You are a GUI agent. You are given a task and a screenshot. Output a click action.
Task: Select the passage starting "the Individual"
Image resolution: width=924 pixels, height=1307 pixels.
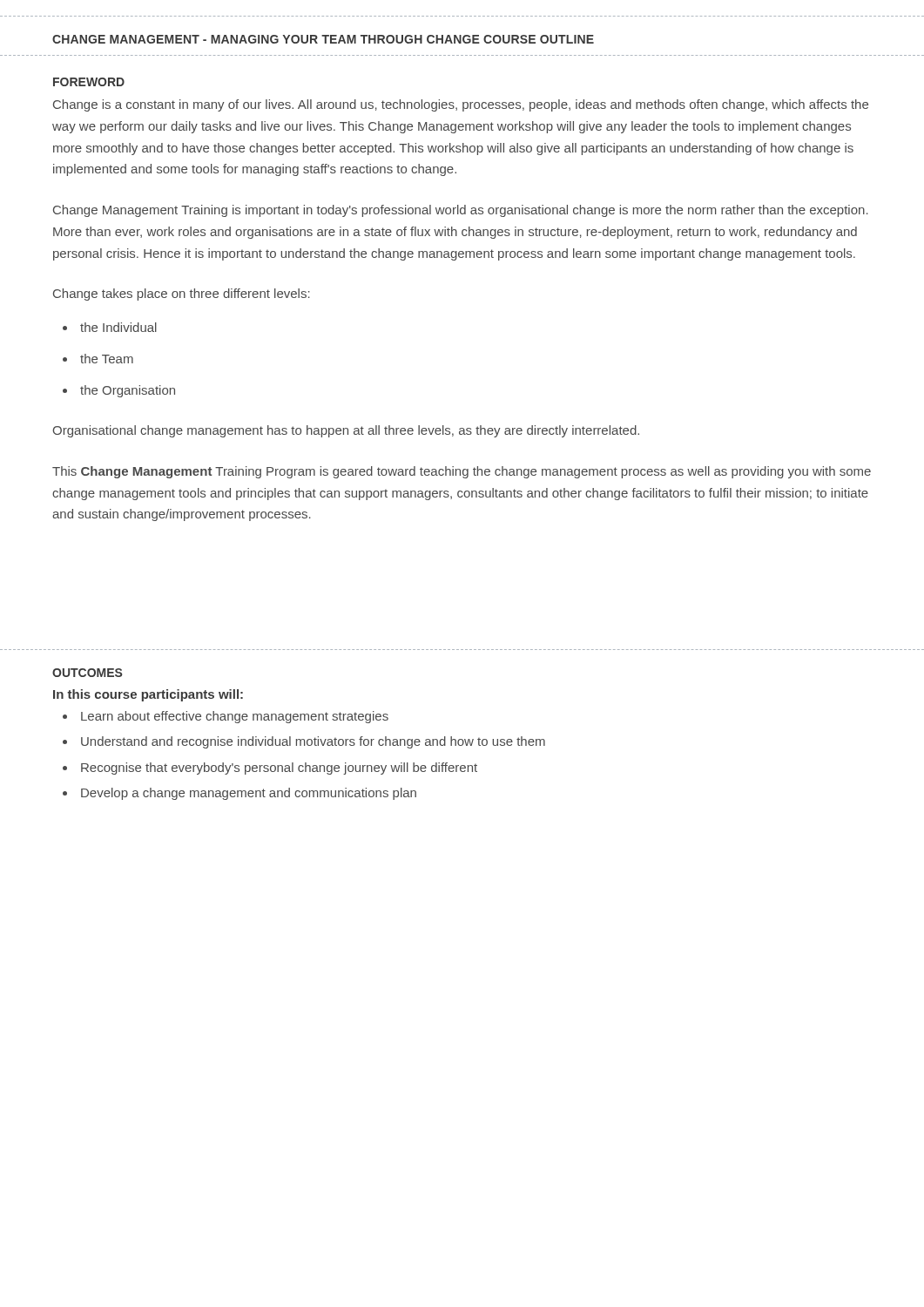[x=110, y=327]
